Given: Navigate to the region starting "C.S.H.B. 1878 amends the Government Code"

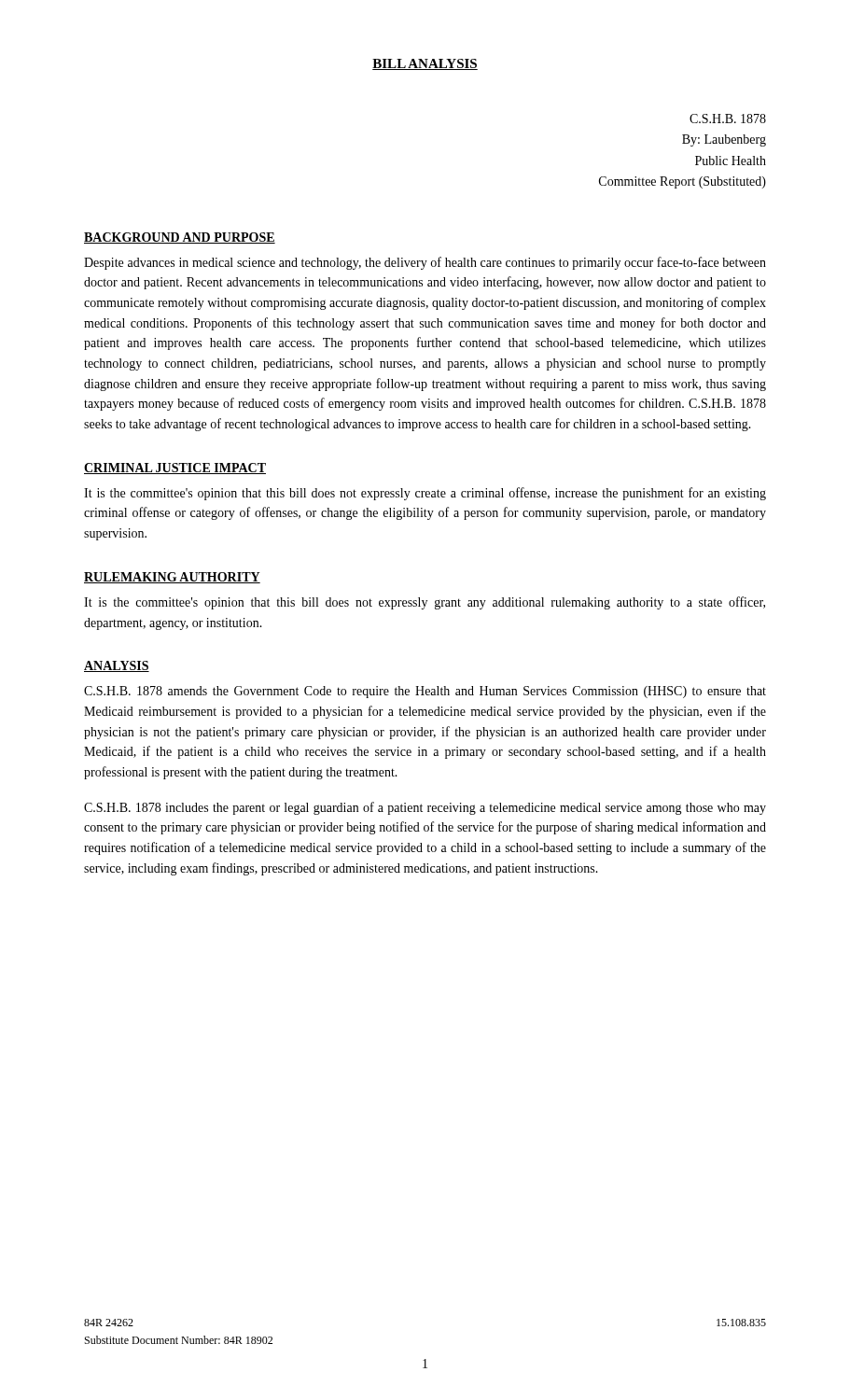Looking at the screenshot, I should 425,732.
